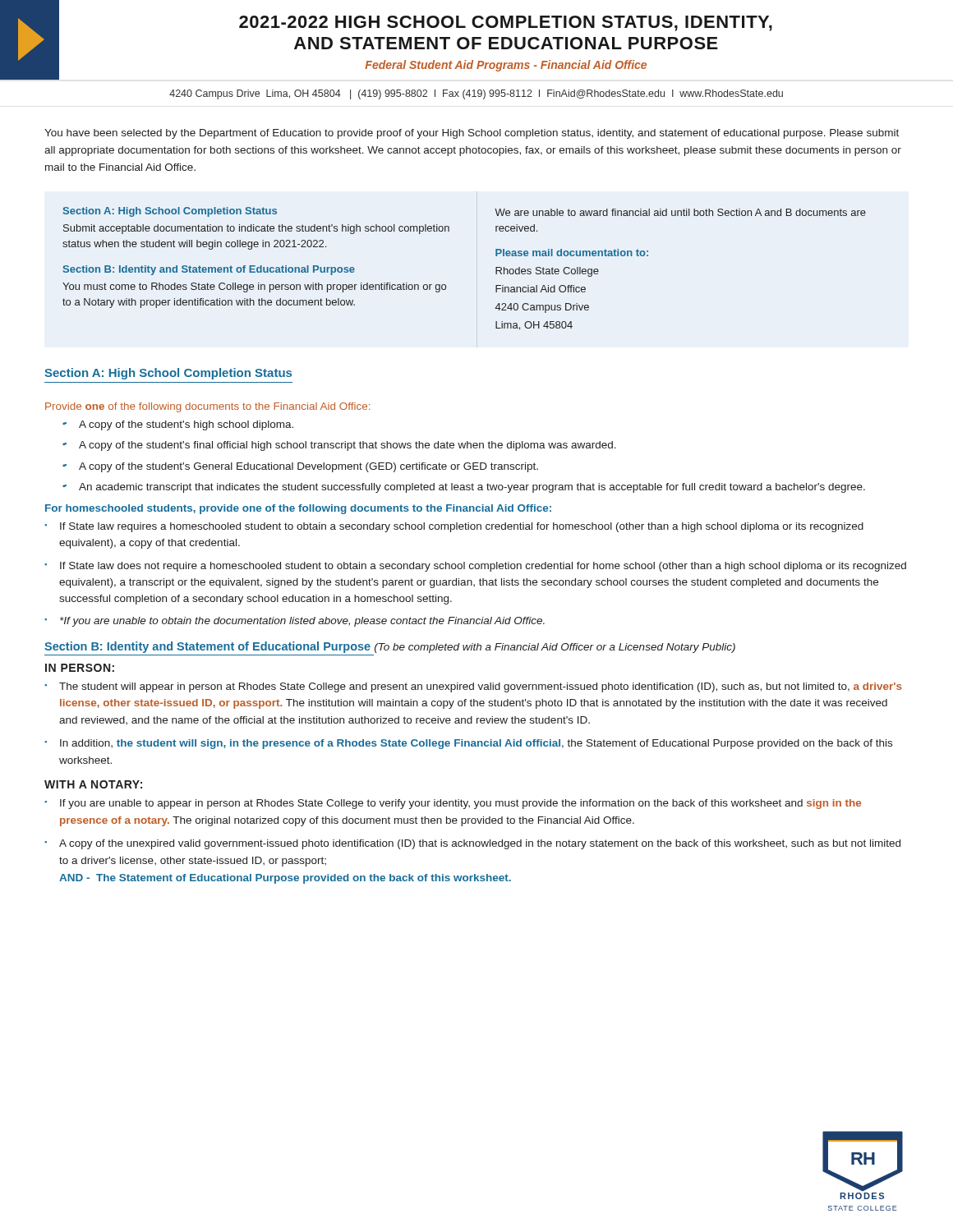Viewport: 953px width, 1232px height.
Task: Select the logo
Action: coord(863,1171)
